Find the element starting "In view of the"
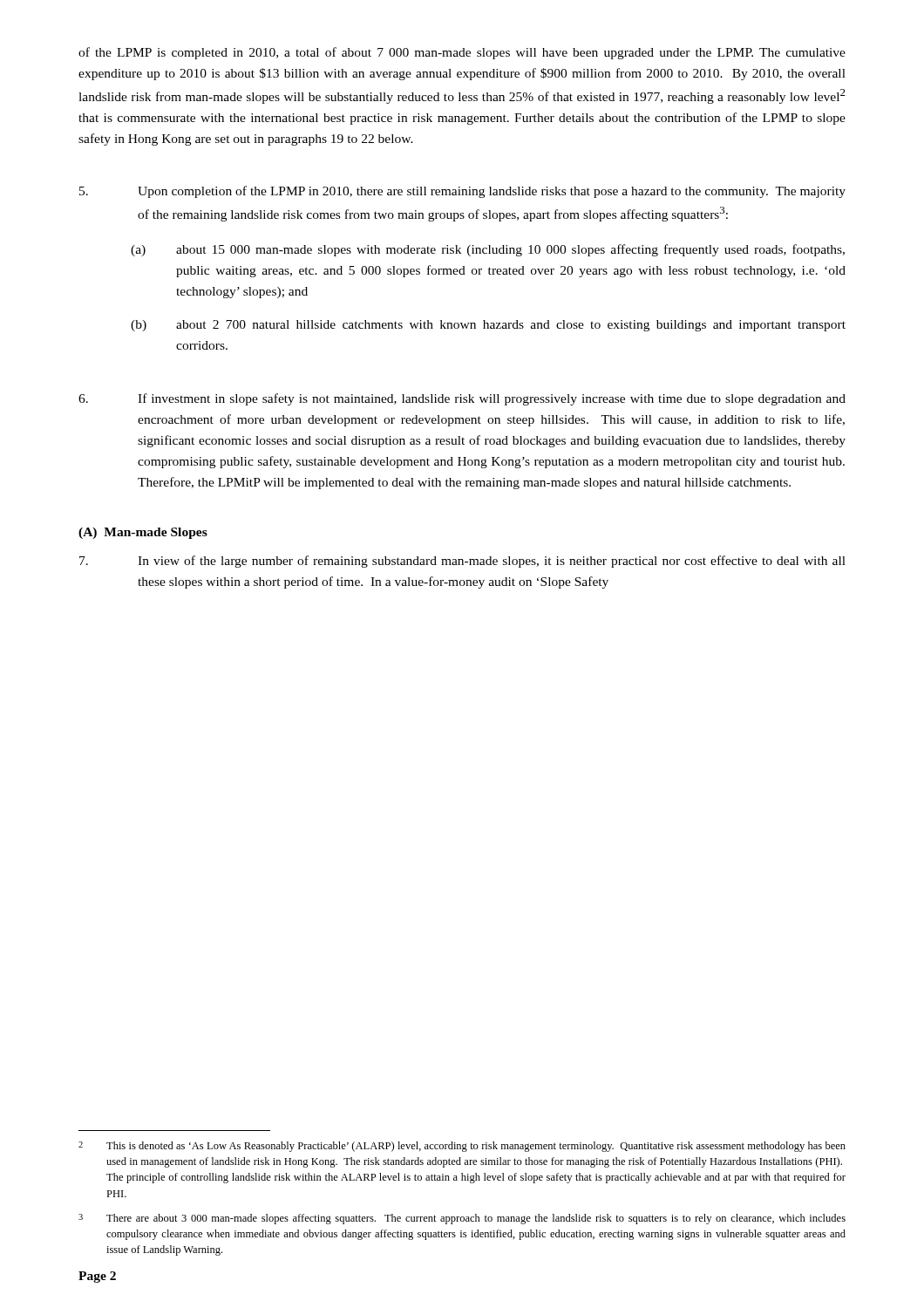 [x=462, y=571]
